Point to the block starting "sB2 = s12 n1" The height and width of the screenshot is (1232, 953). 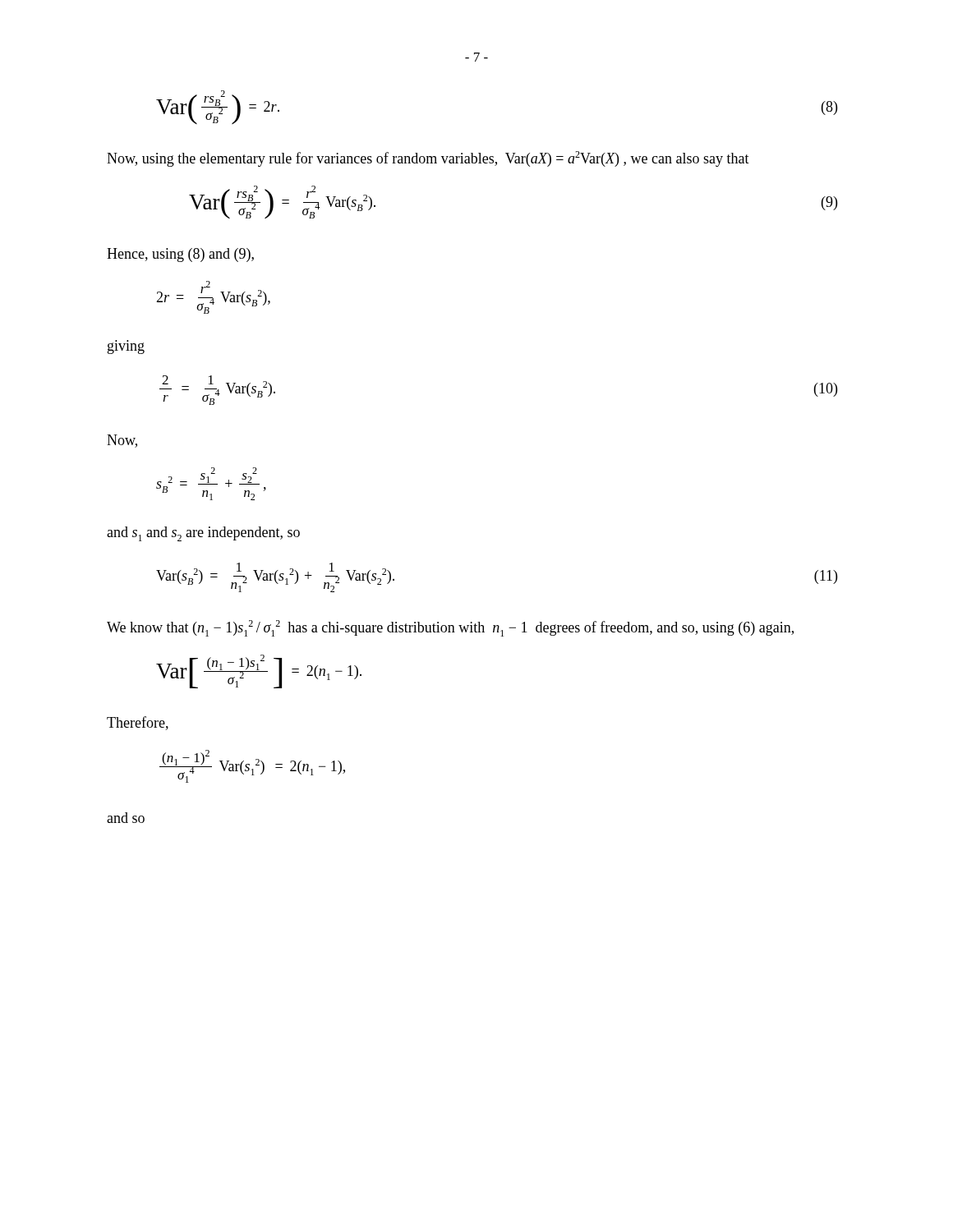click(211, 484)
